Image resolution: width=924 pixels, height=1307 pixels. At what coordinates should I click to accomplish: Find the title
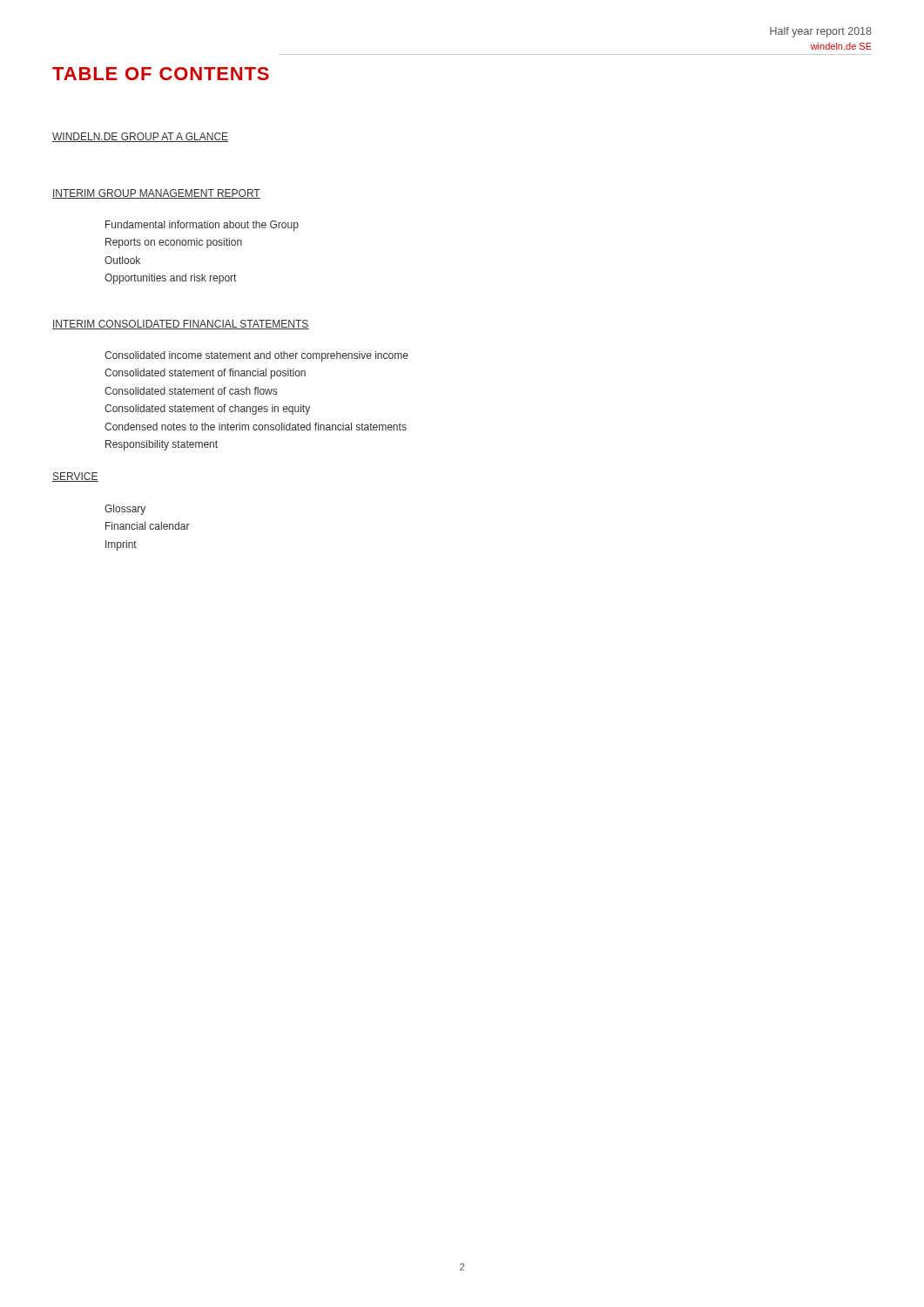[x=161, y=74]
